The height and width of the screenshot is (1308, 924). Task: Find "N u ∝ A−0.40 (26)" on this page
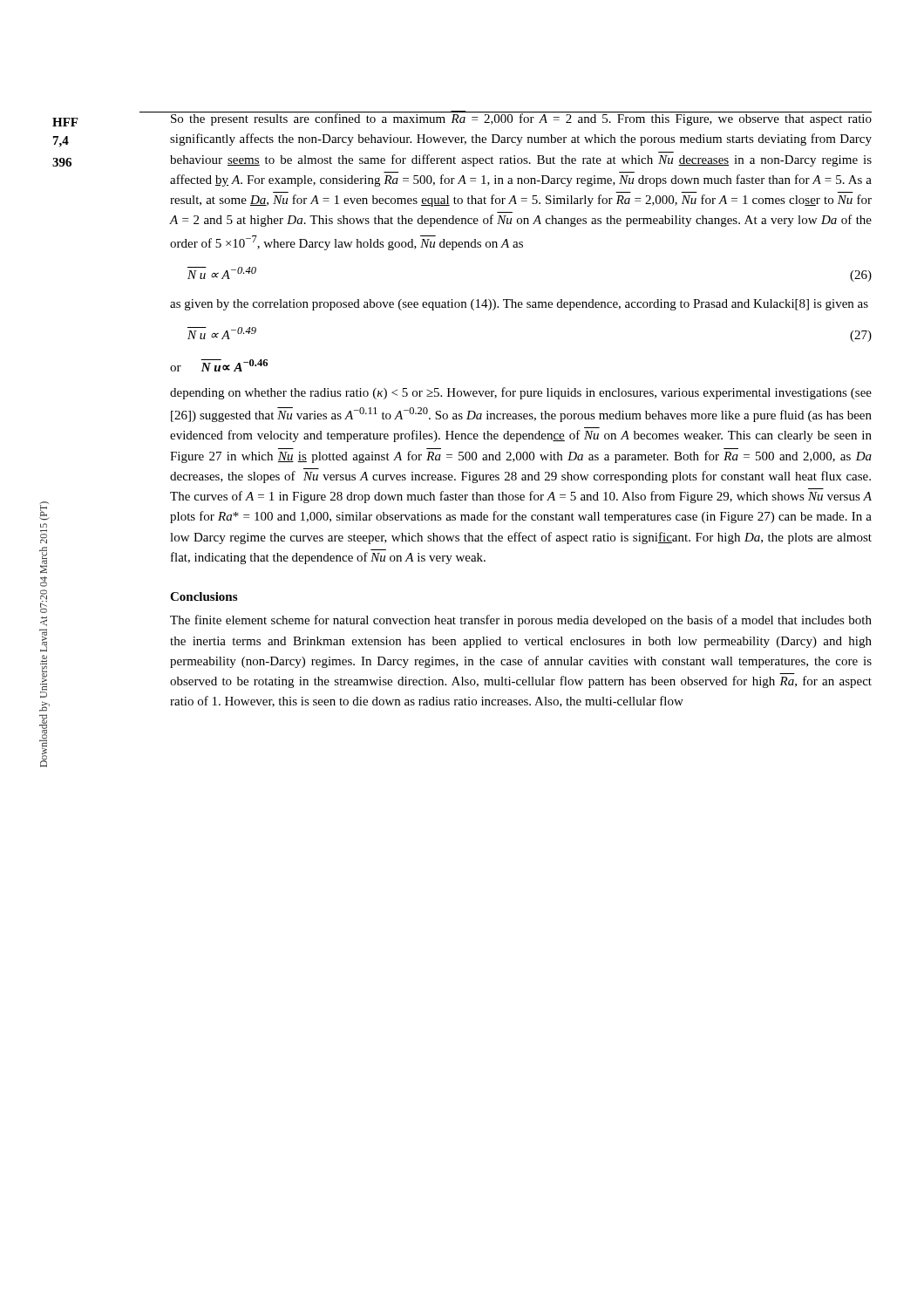click(x=225, y=274)
